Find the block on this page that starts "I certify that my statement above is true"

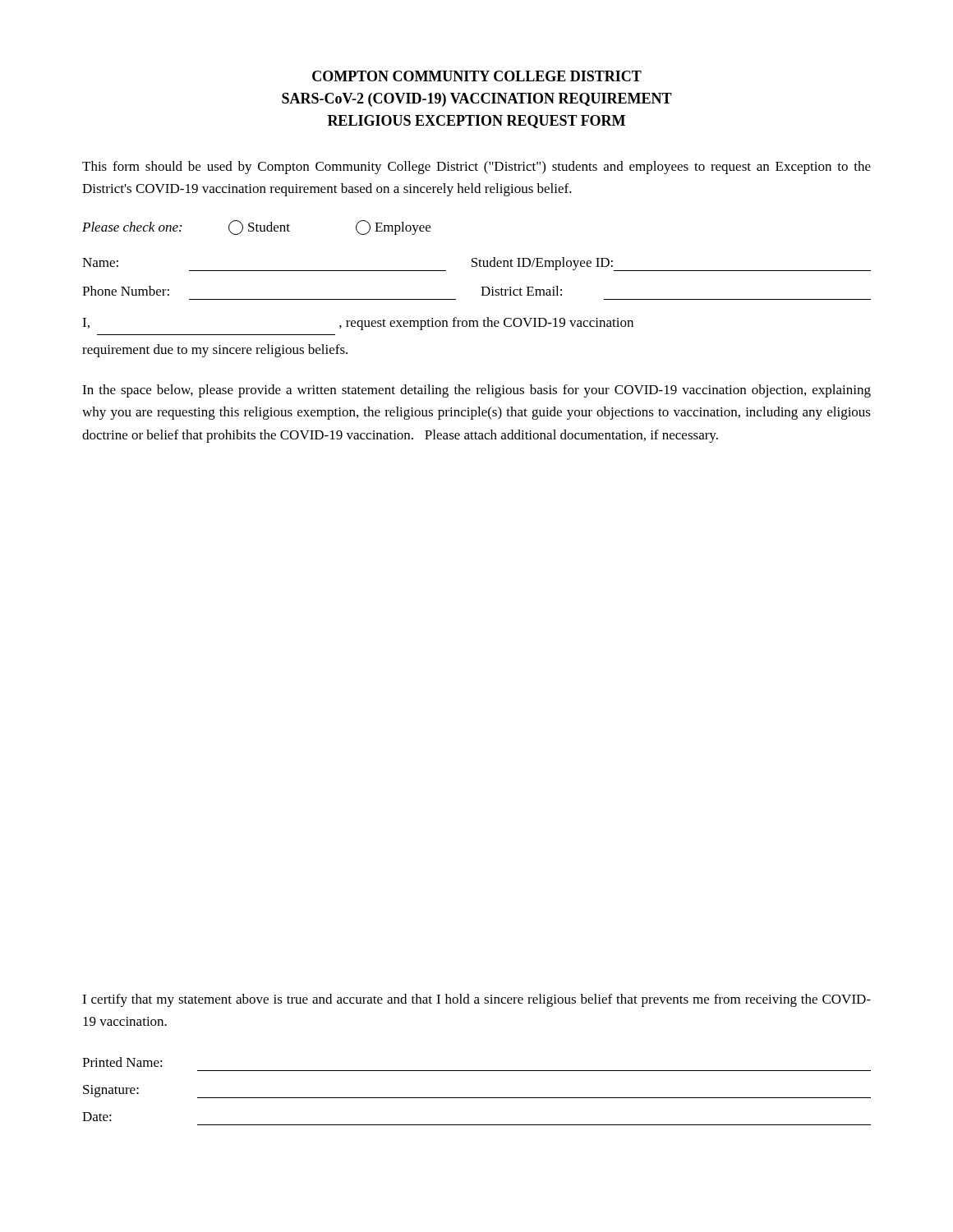[x=476, y=1010]
